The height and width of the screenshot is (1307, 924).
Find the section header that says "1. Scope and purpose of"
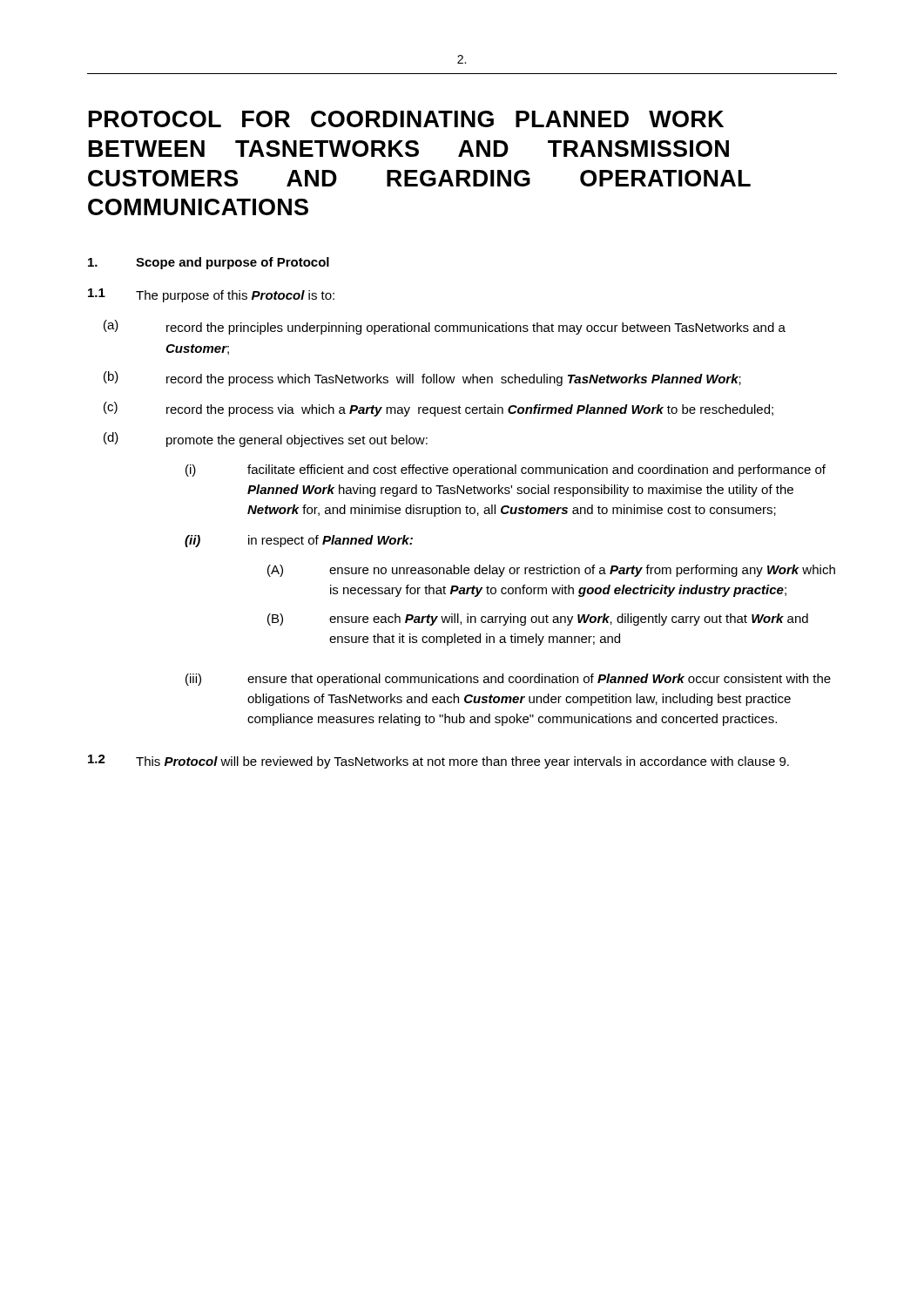click(x=208, y=262)
